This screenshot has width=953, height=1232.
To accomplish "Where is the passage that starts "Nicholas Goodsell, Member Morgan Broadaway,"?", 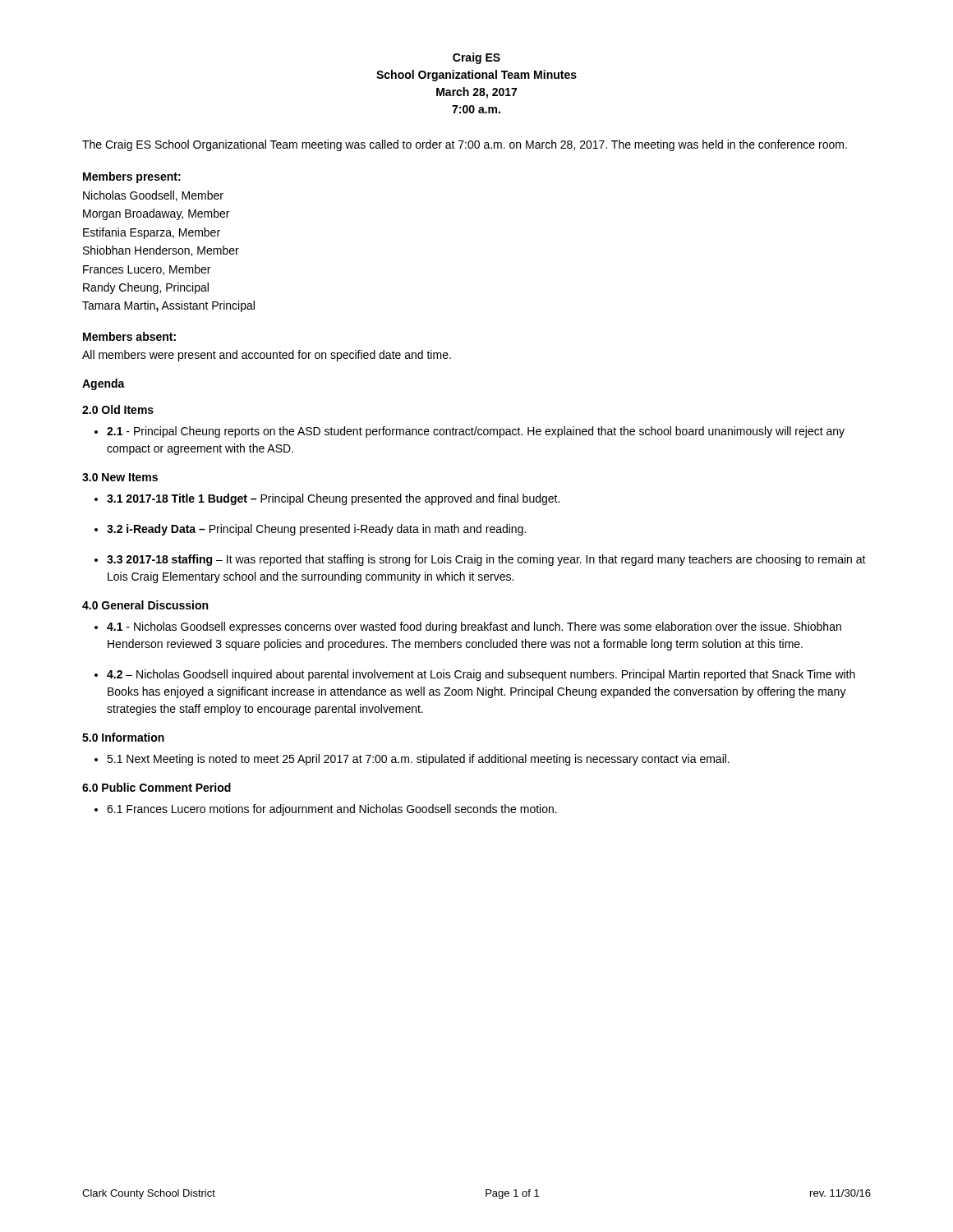I will (153, 196).
